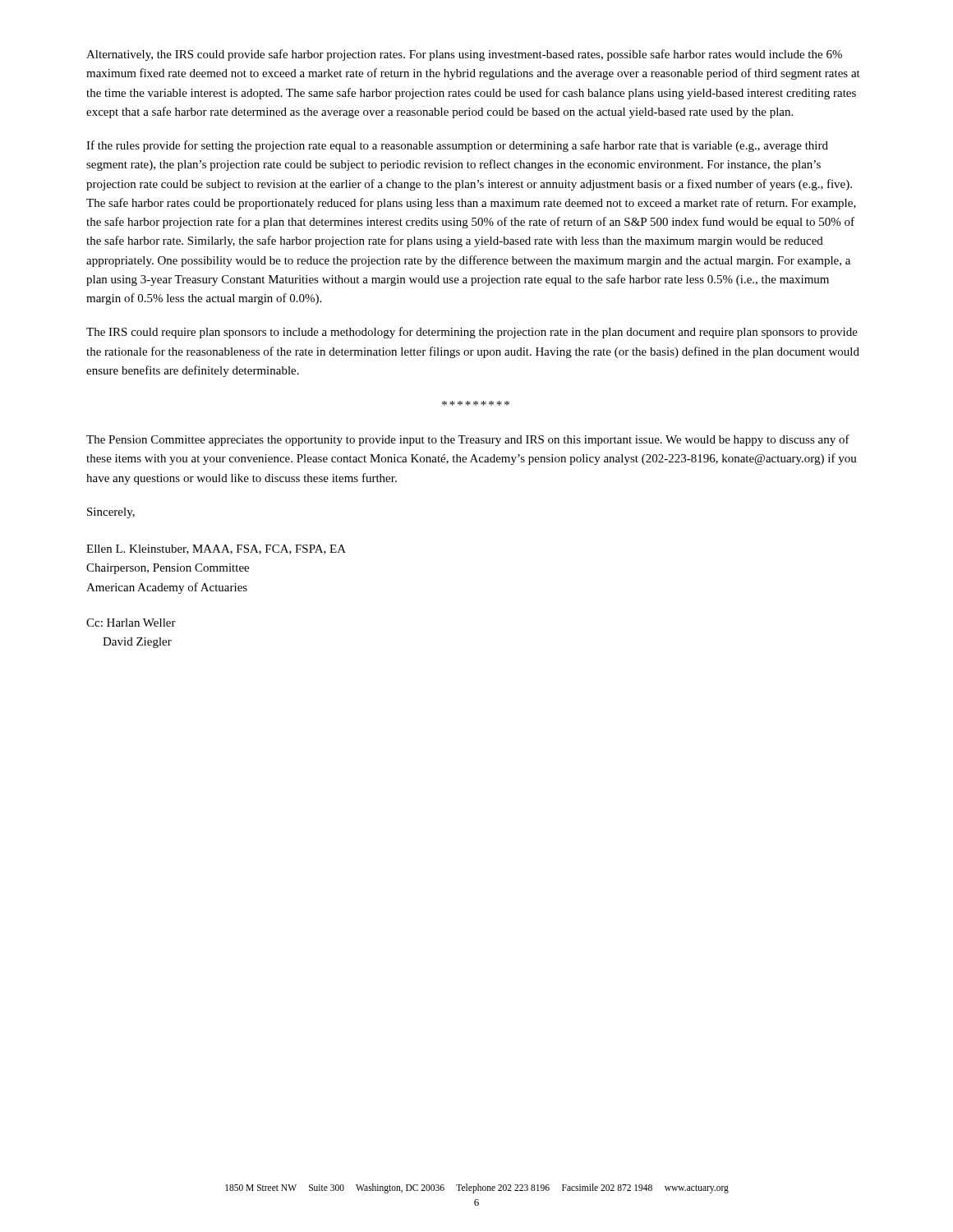
Task: Find the passage starting "If the rules provide"
Action: [471, 222]
